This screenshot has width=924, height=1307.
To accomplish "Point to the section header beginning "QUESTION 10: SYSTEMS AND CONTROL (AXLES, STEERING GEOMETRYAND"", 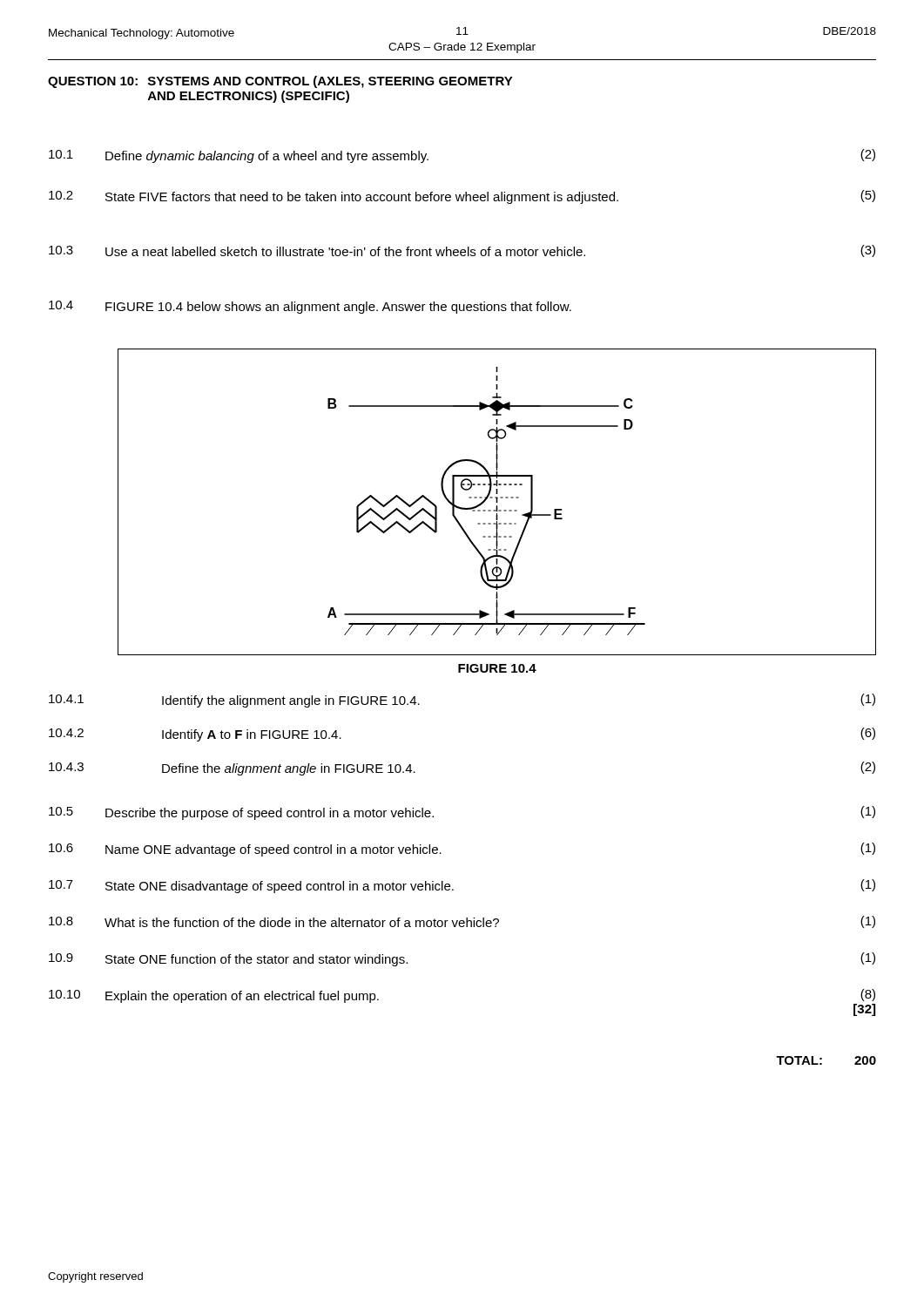I will tap(462, 88).
